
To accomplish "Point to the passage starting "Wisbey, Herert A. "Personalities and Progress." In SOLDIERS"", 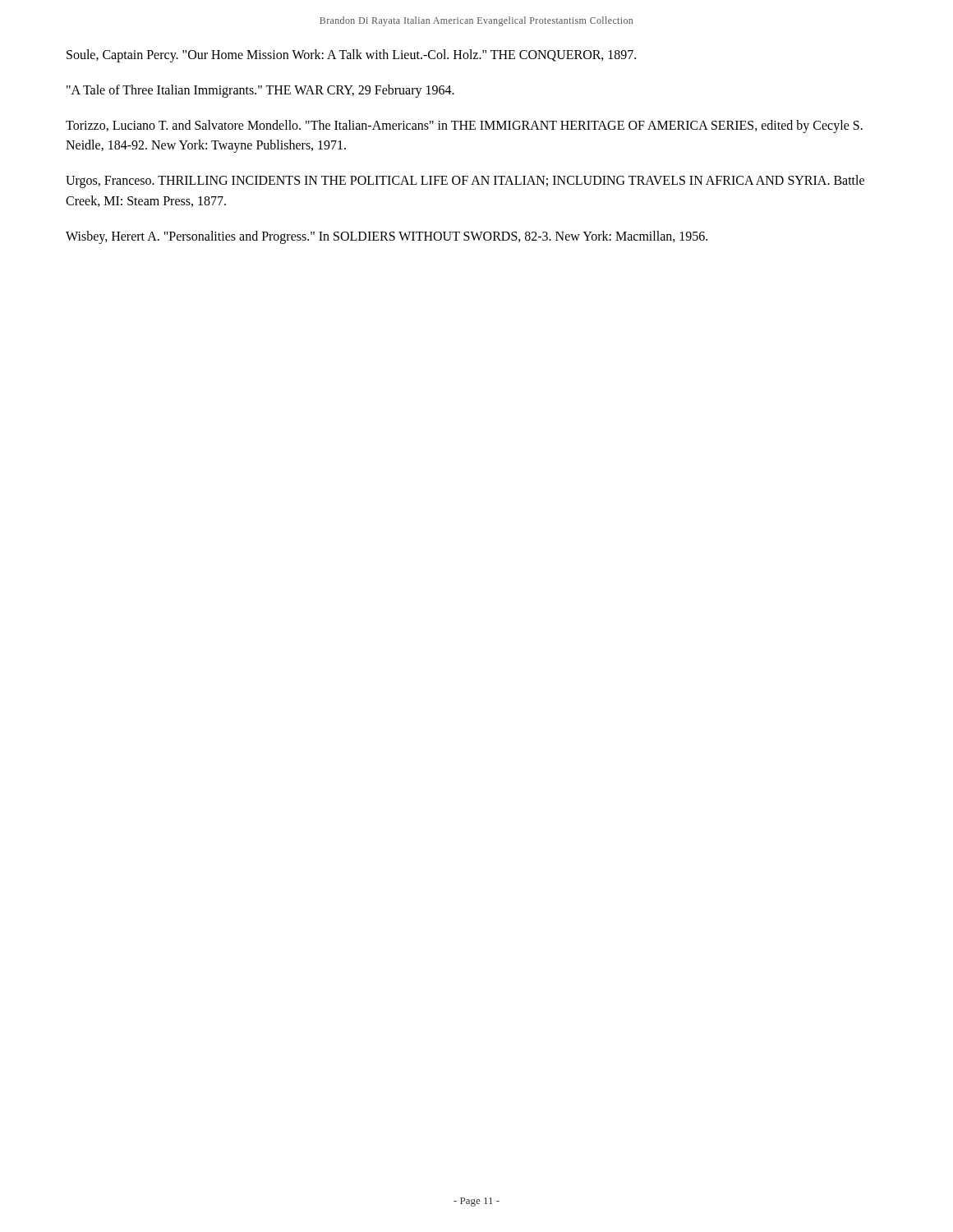I will 387,236.
